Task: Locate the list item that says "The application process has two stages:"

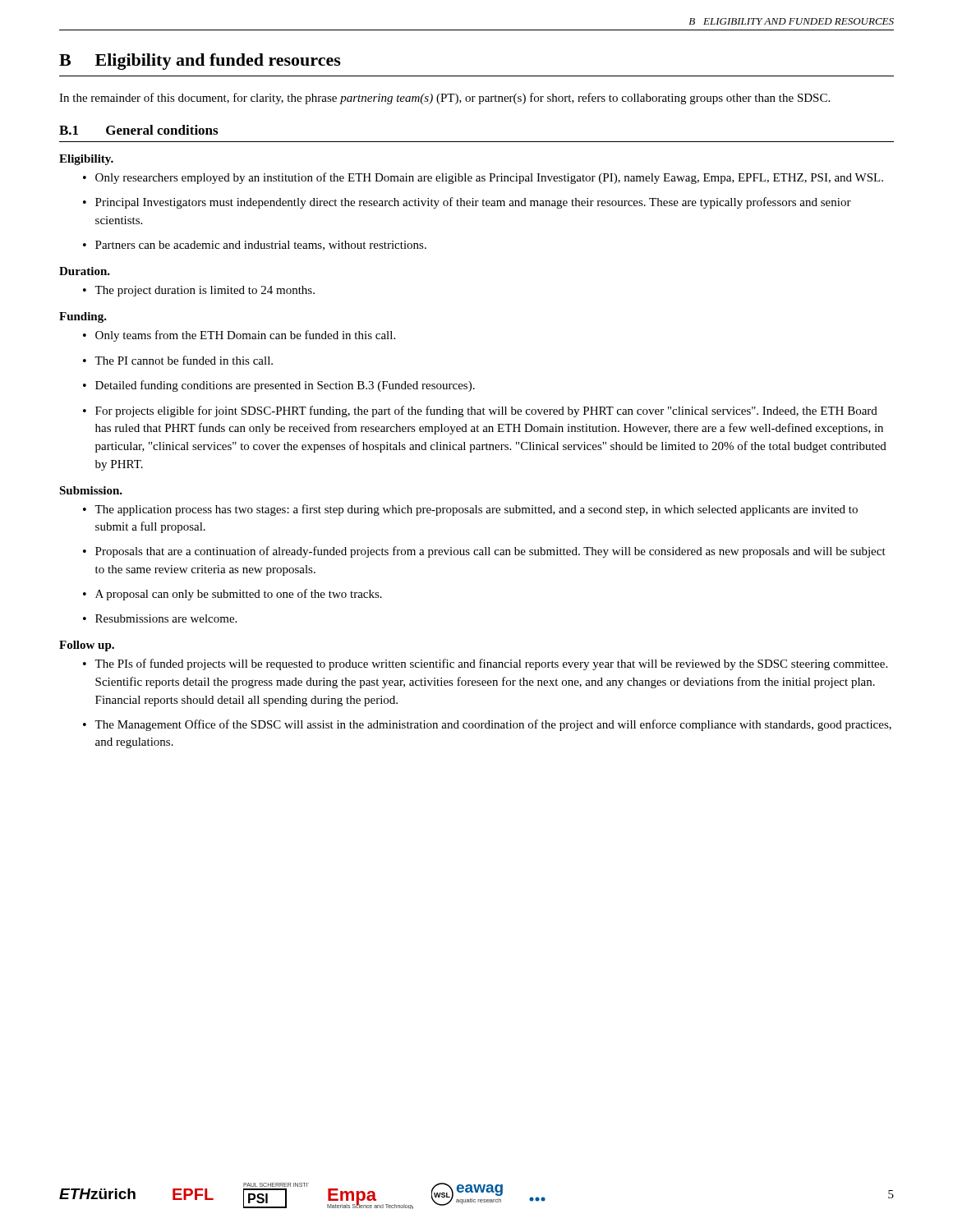Action: (476, 519)
